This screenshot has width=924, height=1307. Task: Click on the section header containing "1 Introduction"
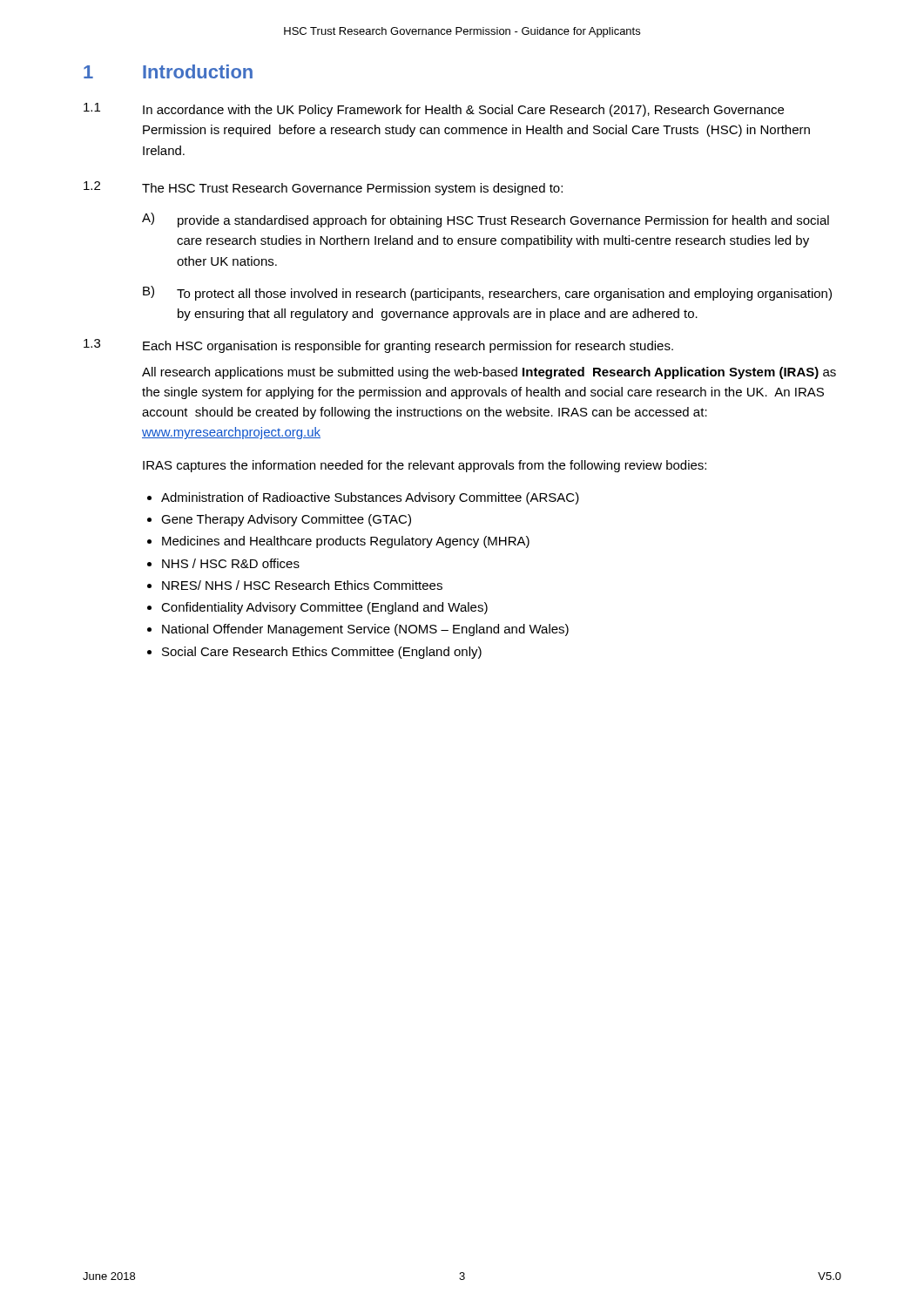point(168,72)
